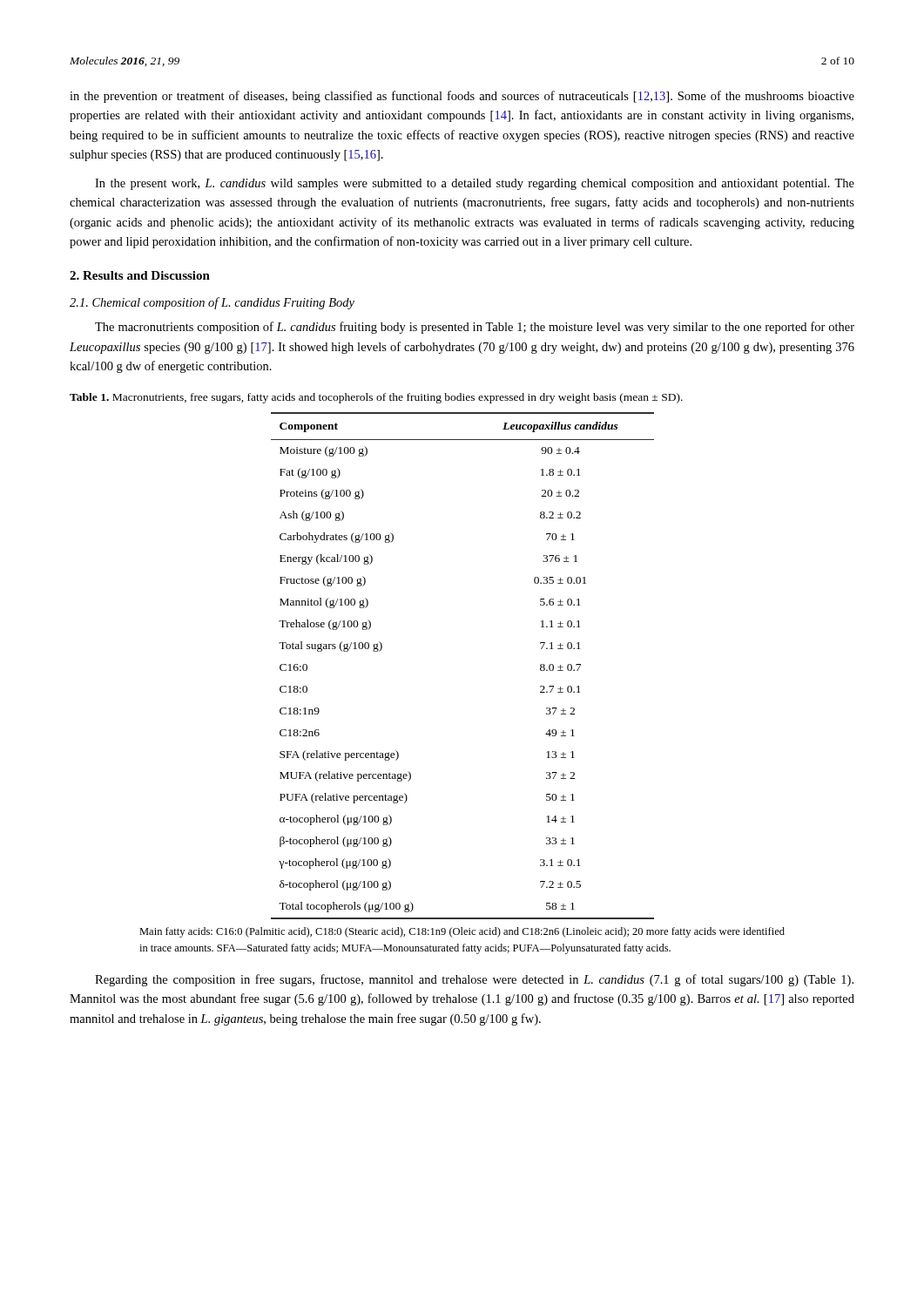Click on the text block that reads "in the prevention or treatment of diseases, being"
The height and width of the screenshot is (1307, 924).
[x=462, y=125]
